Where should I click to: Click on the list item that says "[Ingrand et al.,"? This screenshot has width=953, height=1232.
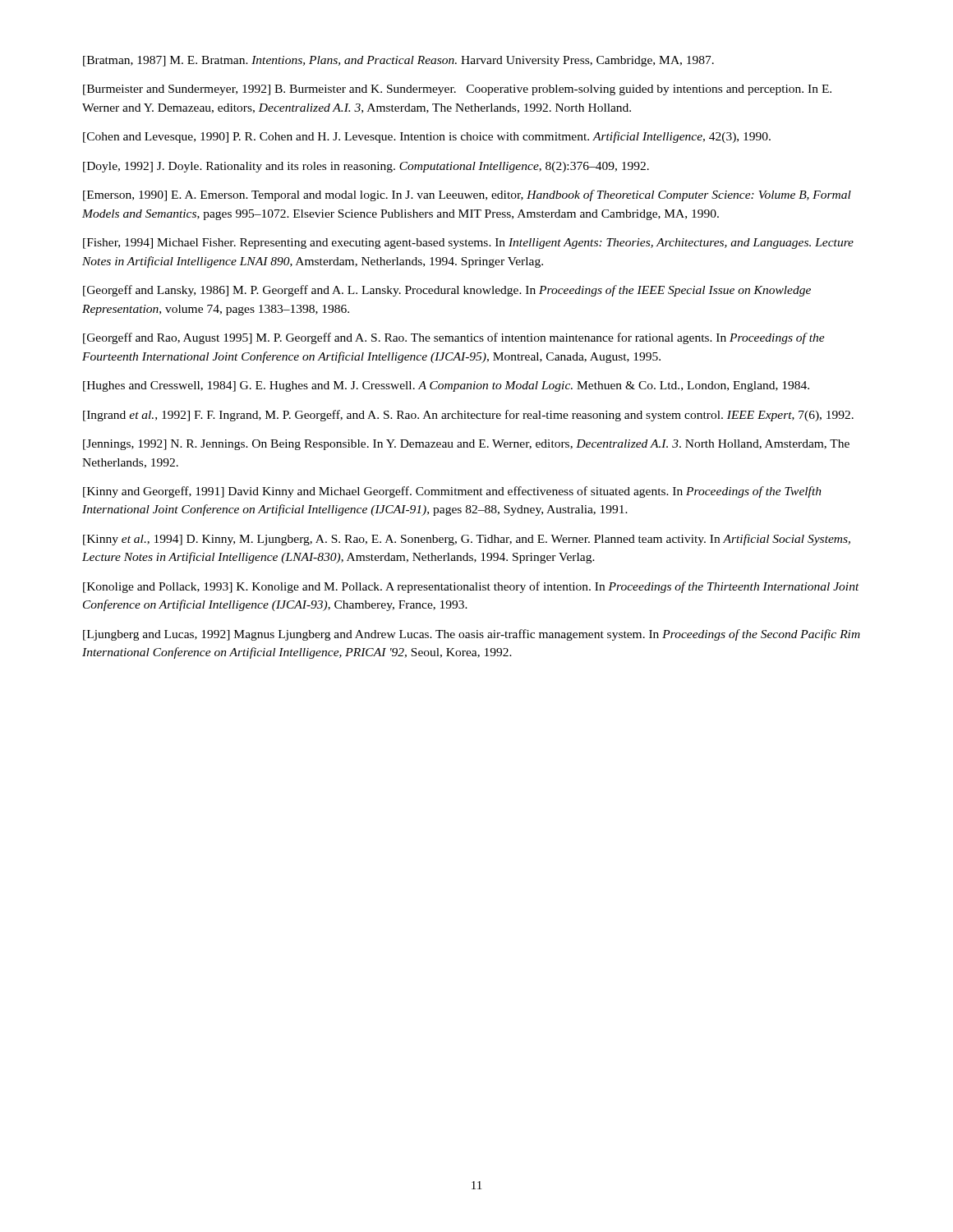click(476, 415)
